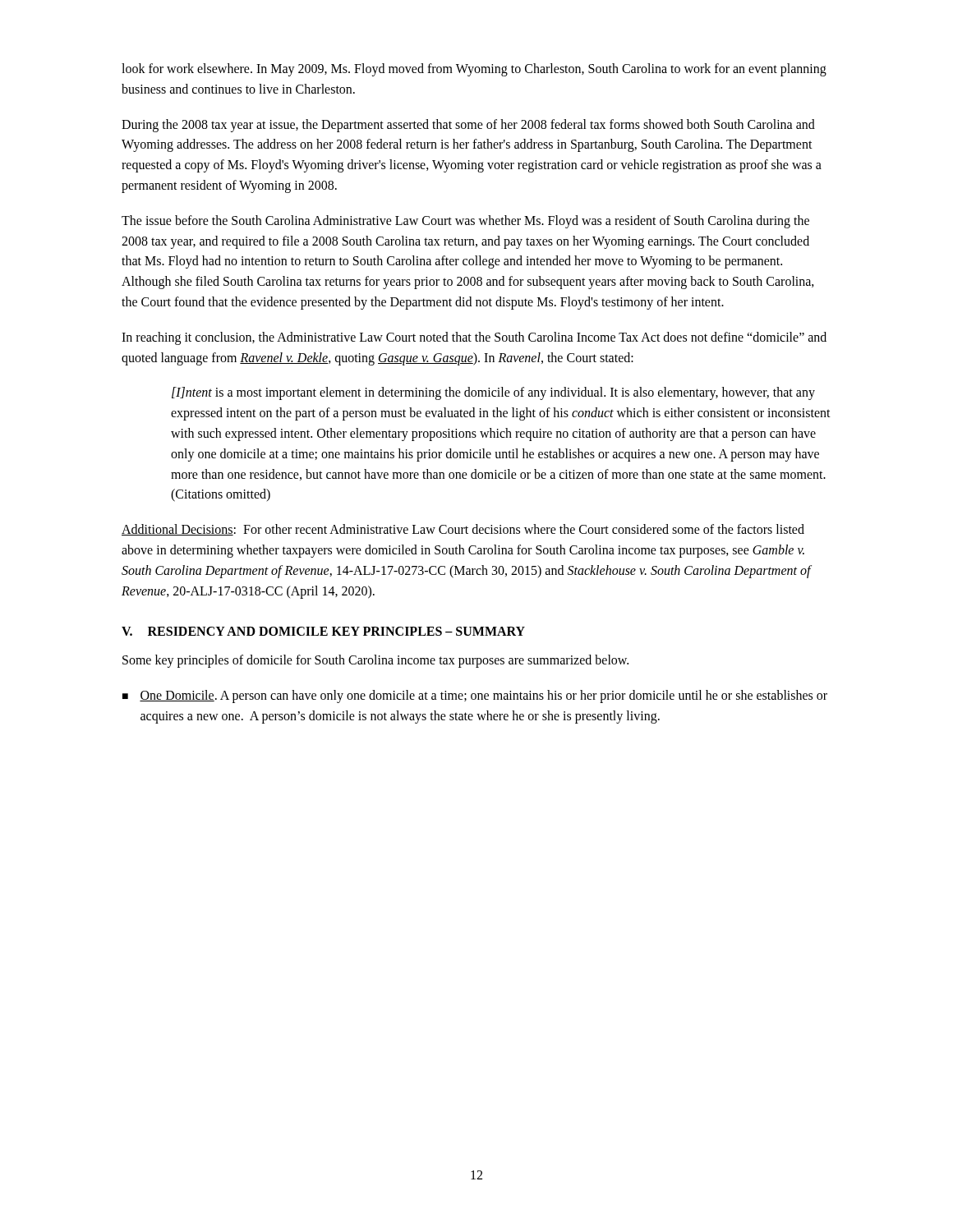This screenshot has width=953, height=1232.
Task: Click on the region starting "look for work elsewhere."
Action: pos(474,79)
